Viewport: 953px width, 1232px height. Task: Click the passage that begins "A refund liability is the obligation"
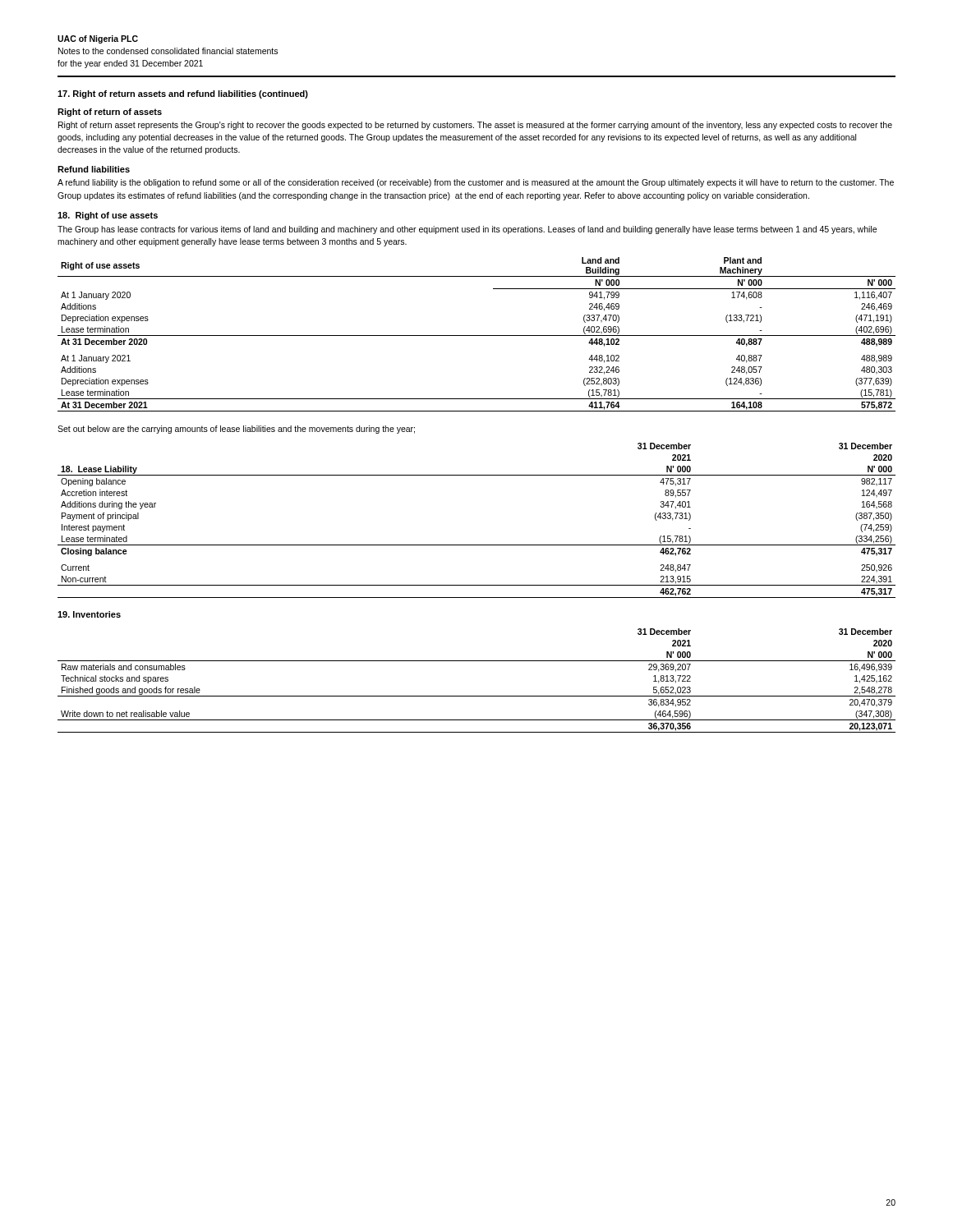pos(476,189)
